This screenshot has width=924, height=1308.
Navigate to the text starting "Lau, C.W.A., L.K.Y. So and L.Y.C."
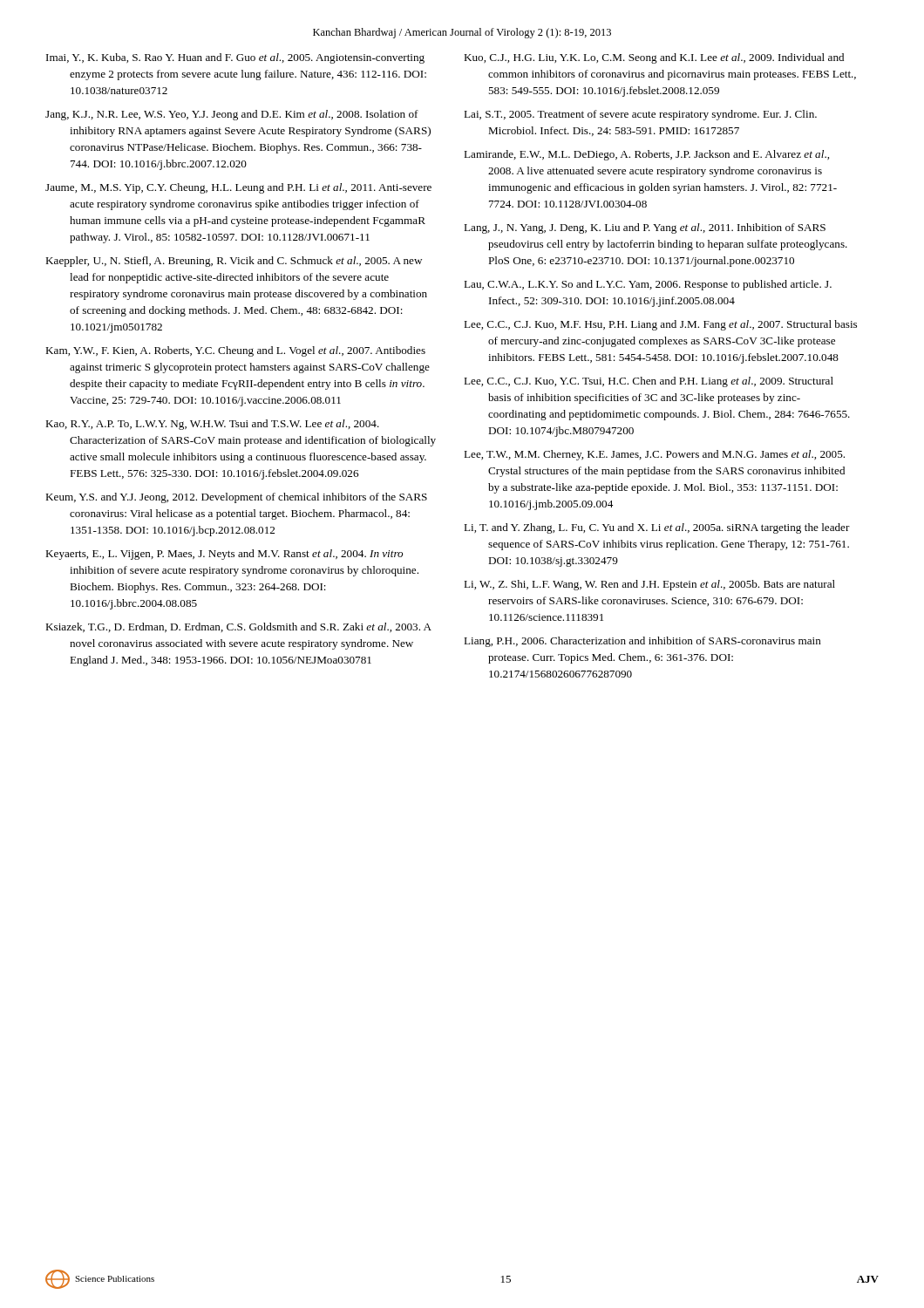[648, 292]
